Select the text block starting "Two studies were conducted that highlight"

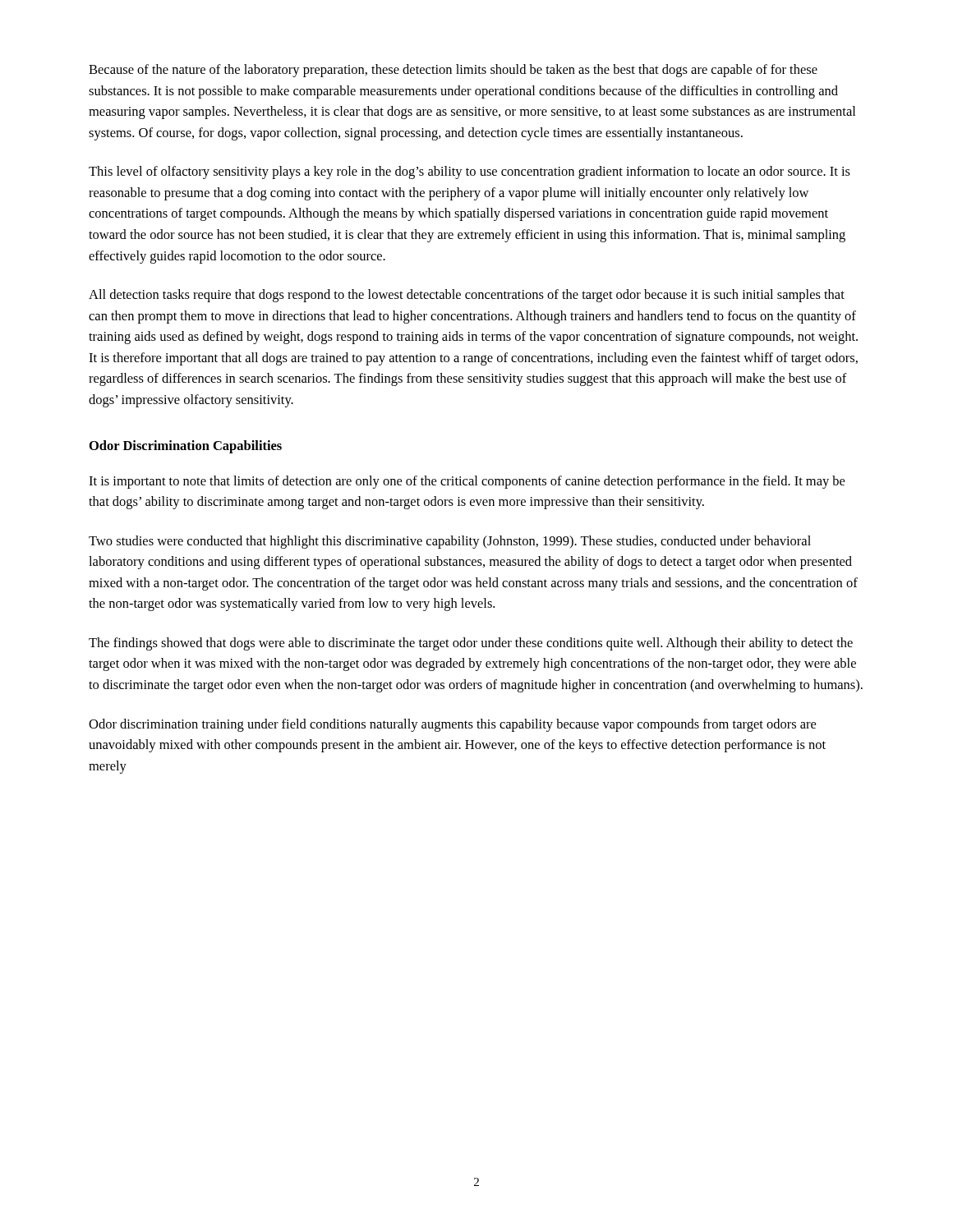click(473, 572)
